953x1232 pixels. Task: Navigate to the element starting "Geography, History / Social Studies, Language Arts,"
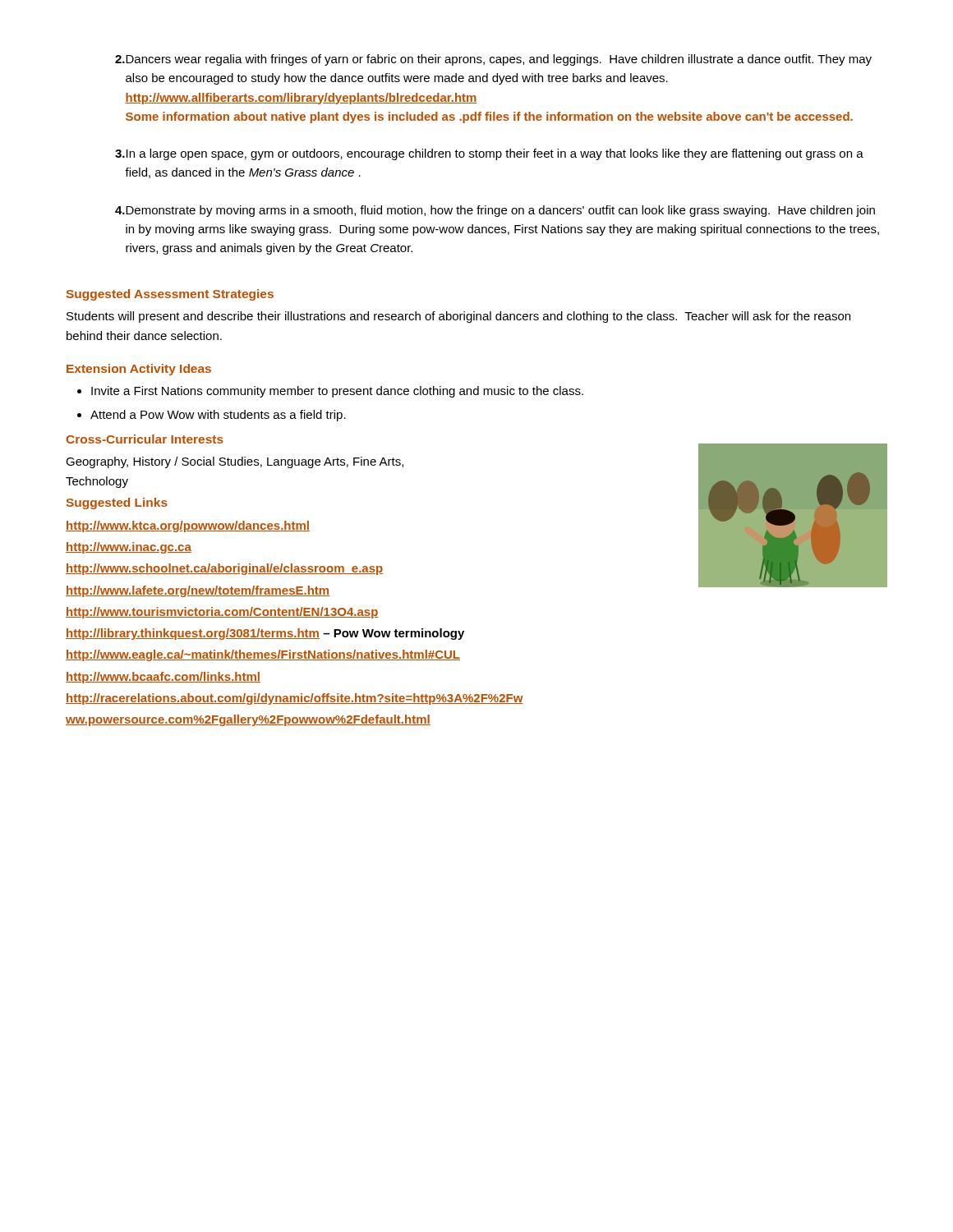pyautogui.click(x=235, y=471)
